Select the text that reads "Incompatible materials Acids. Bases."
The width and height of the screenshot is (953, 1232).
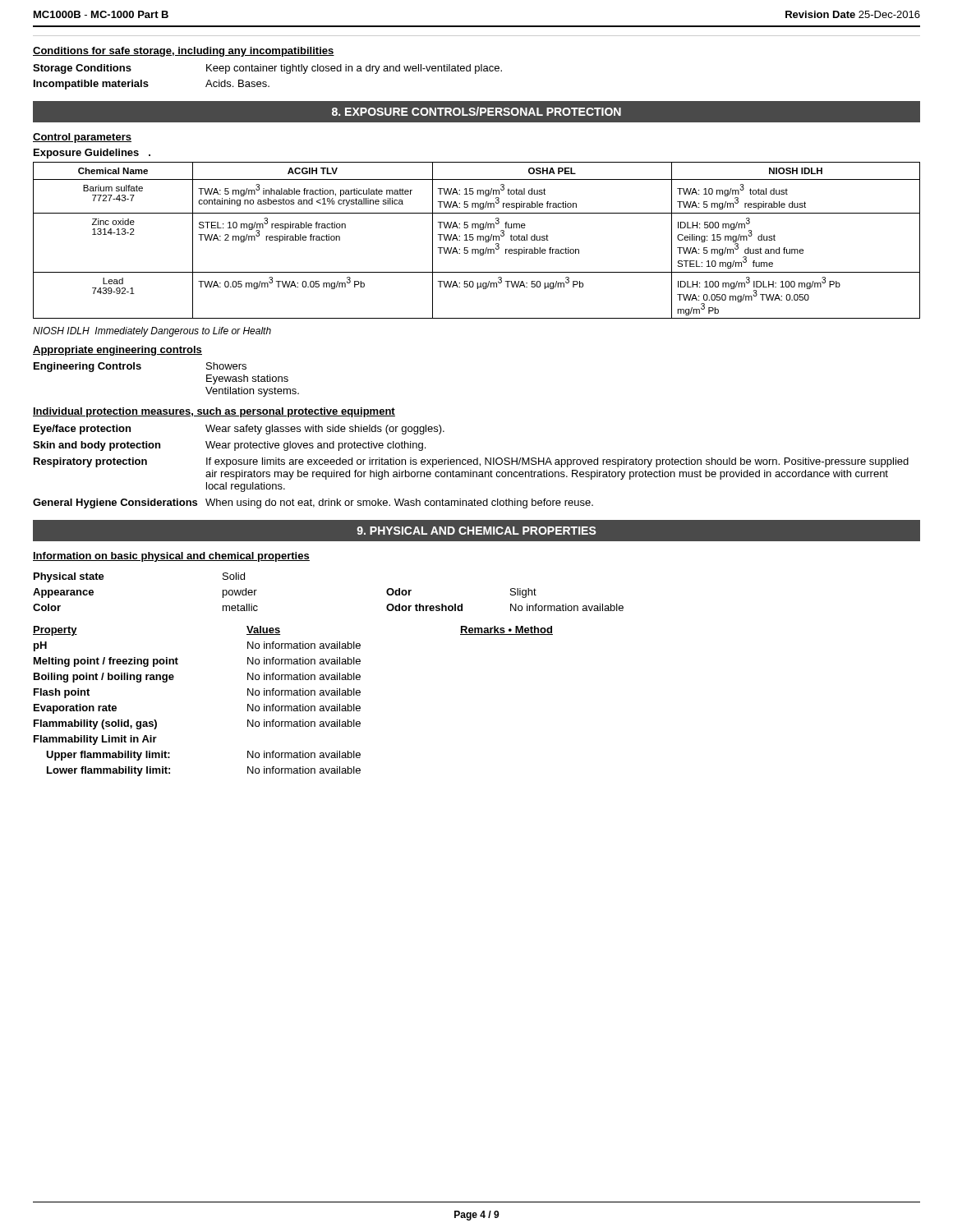[151, 83]
